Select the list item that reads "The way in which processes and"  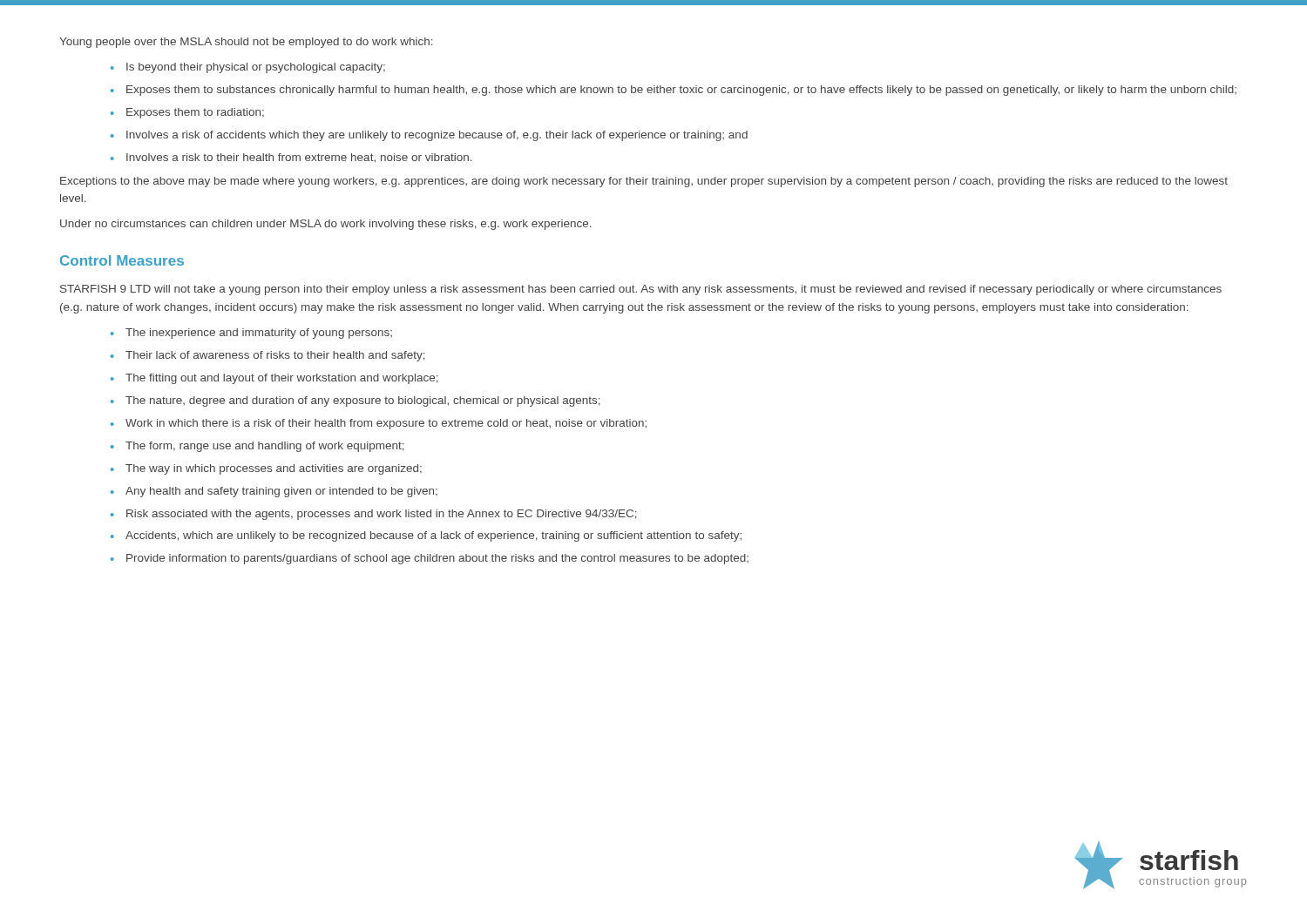(274, 468)
